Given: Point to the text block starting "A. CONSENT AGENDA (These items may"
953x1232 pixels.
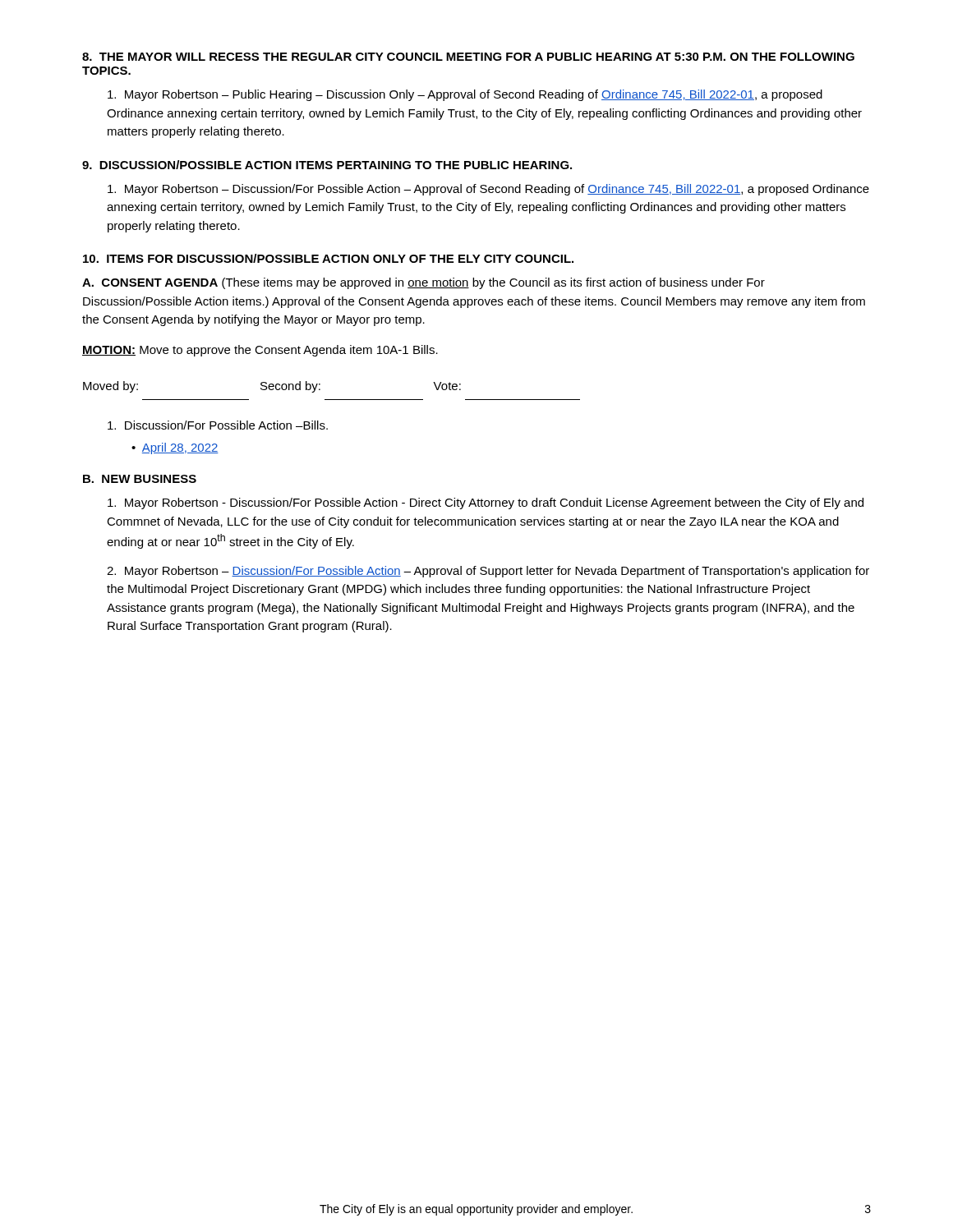Looking at the screenshot, I should (x=474, y=301).
